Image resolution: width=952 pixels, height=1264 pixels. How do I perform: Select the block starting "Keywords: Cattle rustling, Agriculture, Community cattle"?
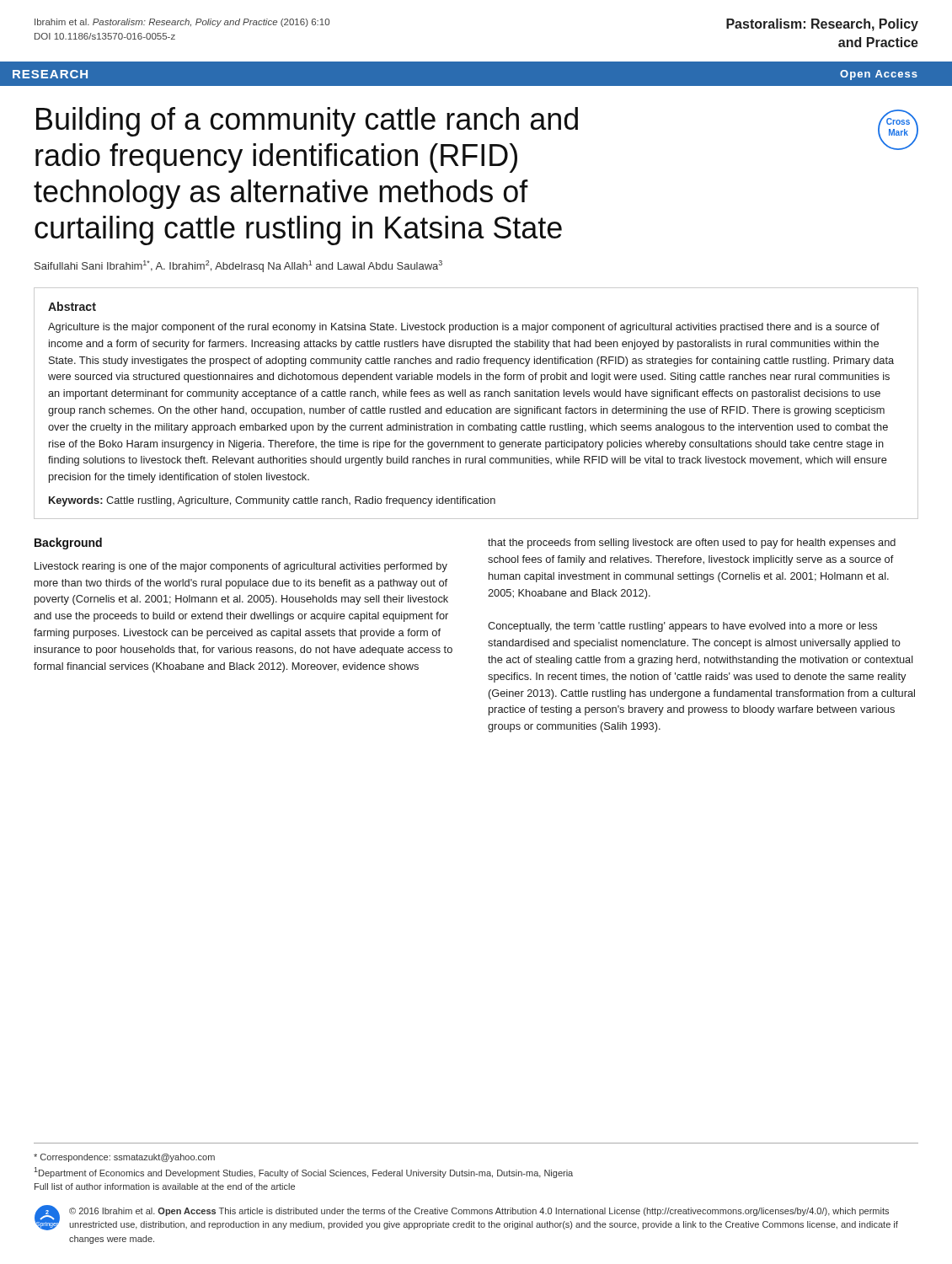(272, 500)
